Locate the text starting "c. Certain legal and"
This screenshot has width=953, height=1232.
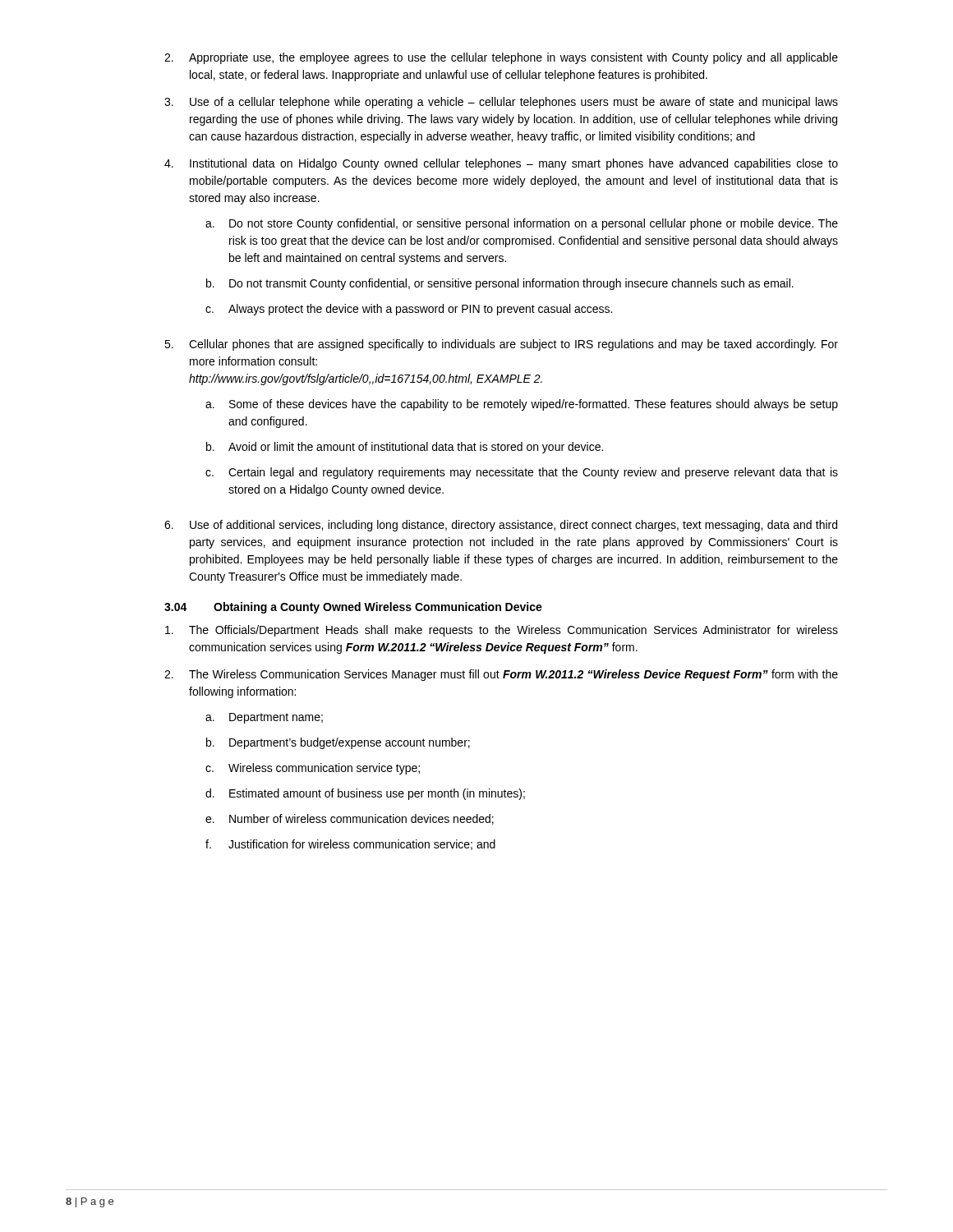(522, 481)
